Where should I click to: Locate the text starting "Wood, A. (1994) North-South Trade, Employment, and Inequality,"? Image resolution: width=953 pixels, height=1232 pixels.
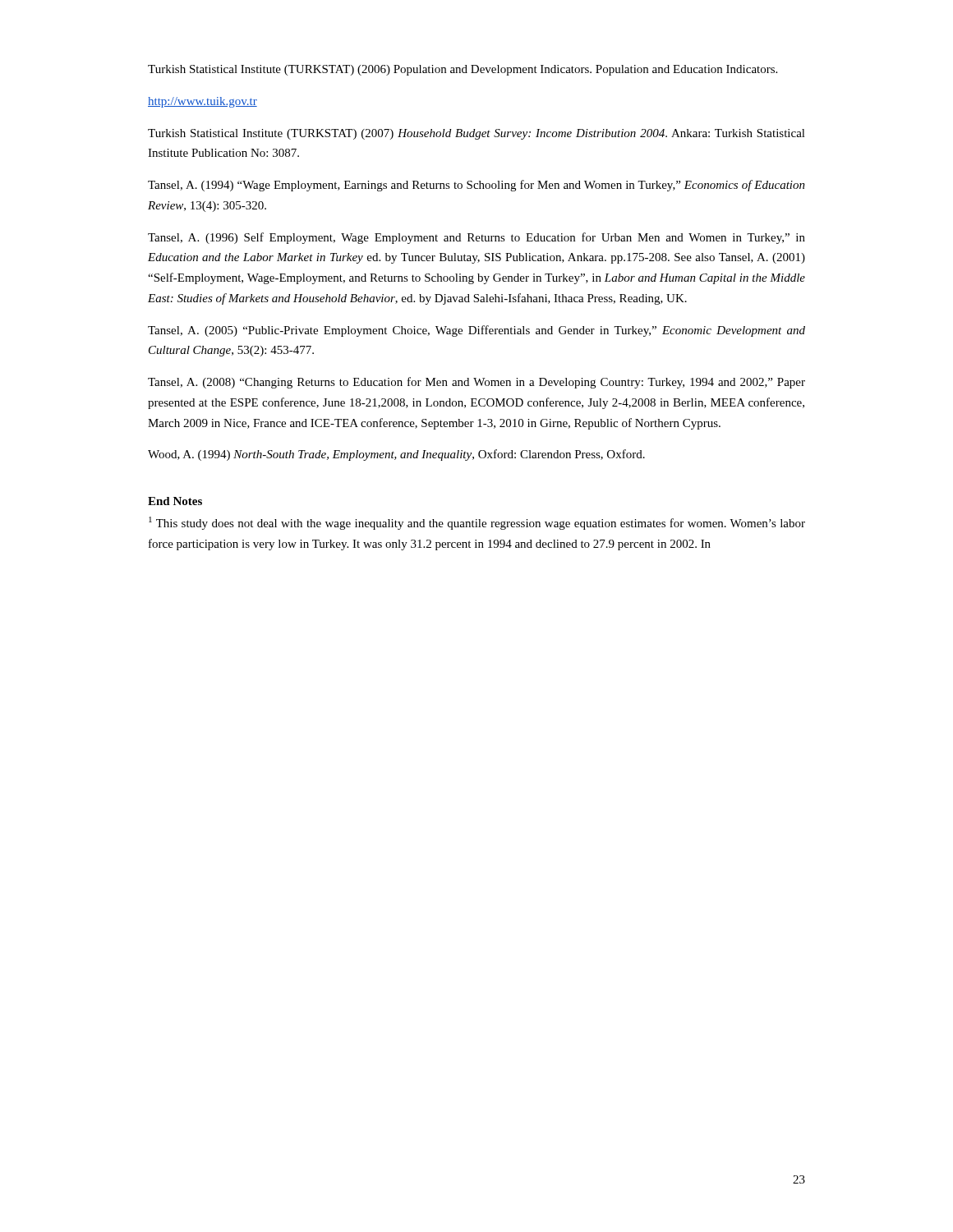click(x=397, y=454)
